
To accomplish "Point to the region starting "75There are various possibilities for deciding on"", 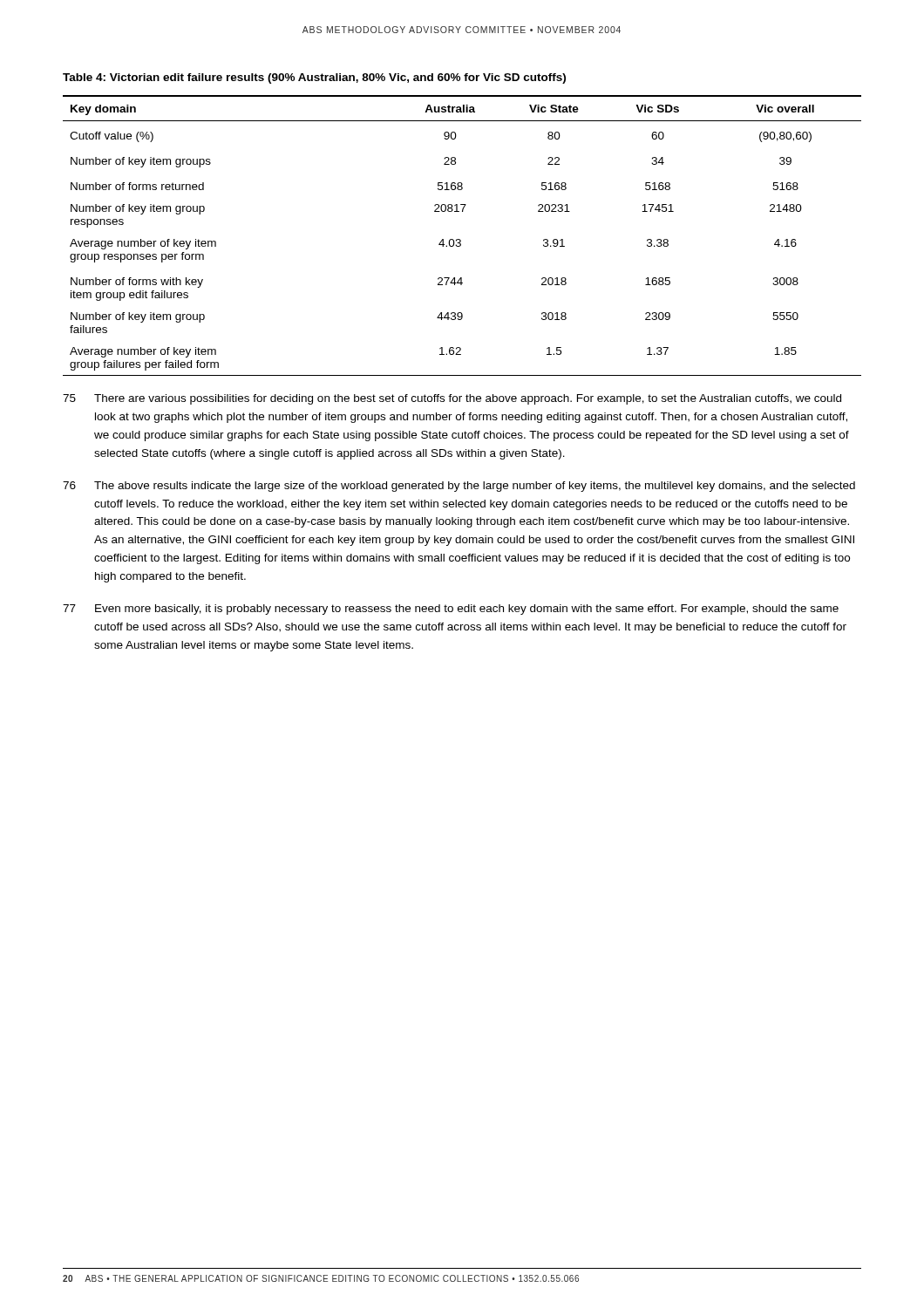I will (x=460, y=426).
